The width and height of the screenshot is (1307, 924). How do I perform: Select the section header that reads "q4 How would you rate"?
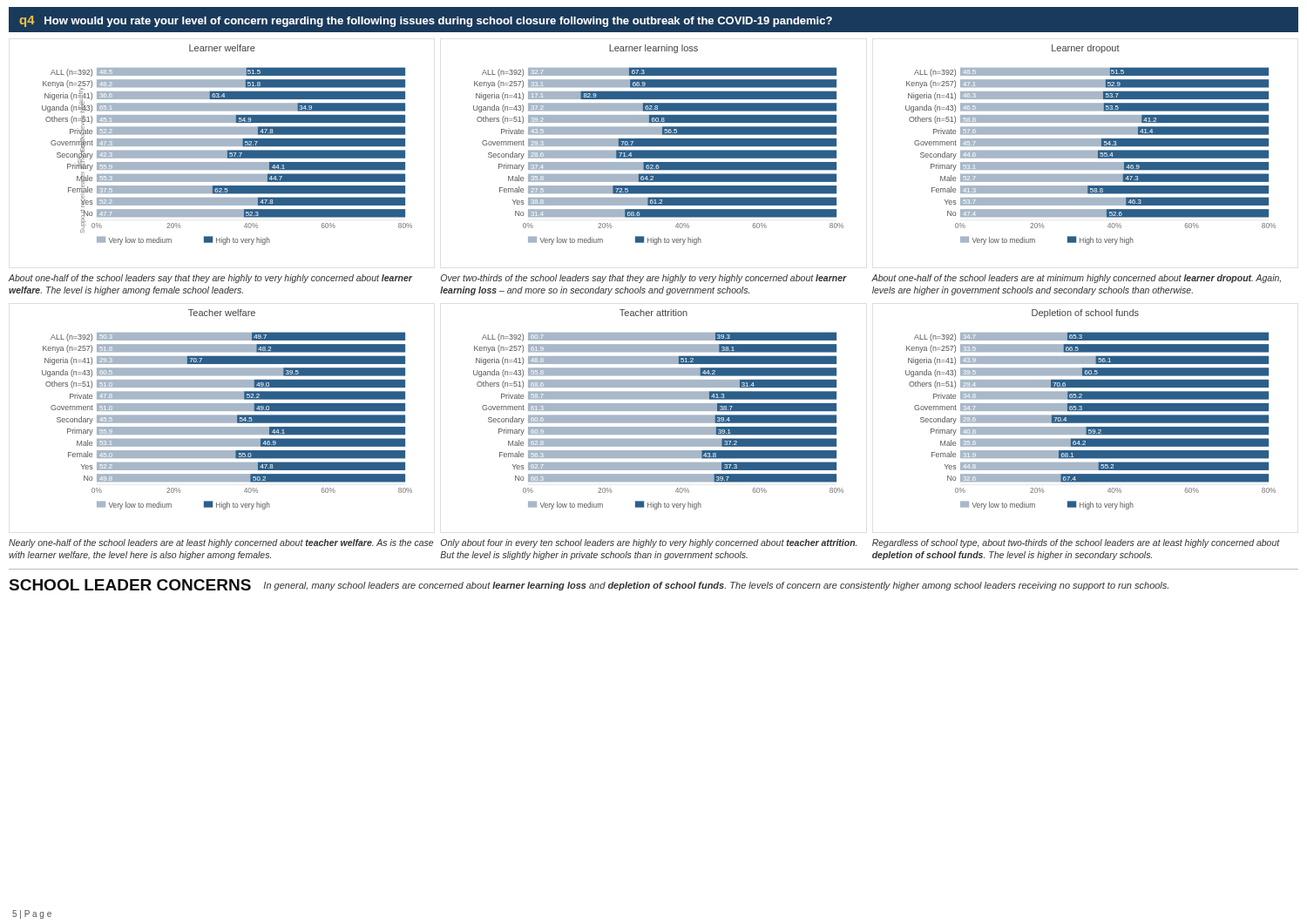[426, 20]
